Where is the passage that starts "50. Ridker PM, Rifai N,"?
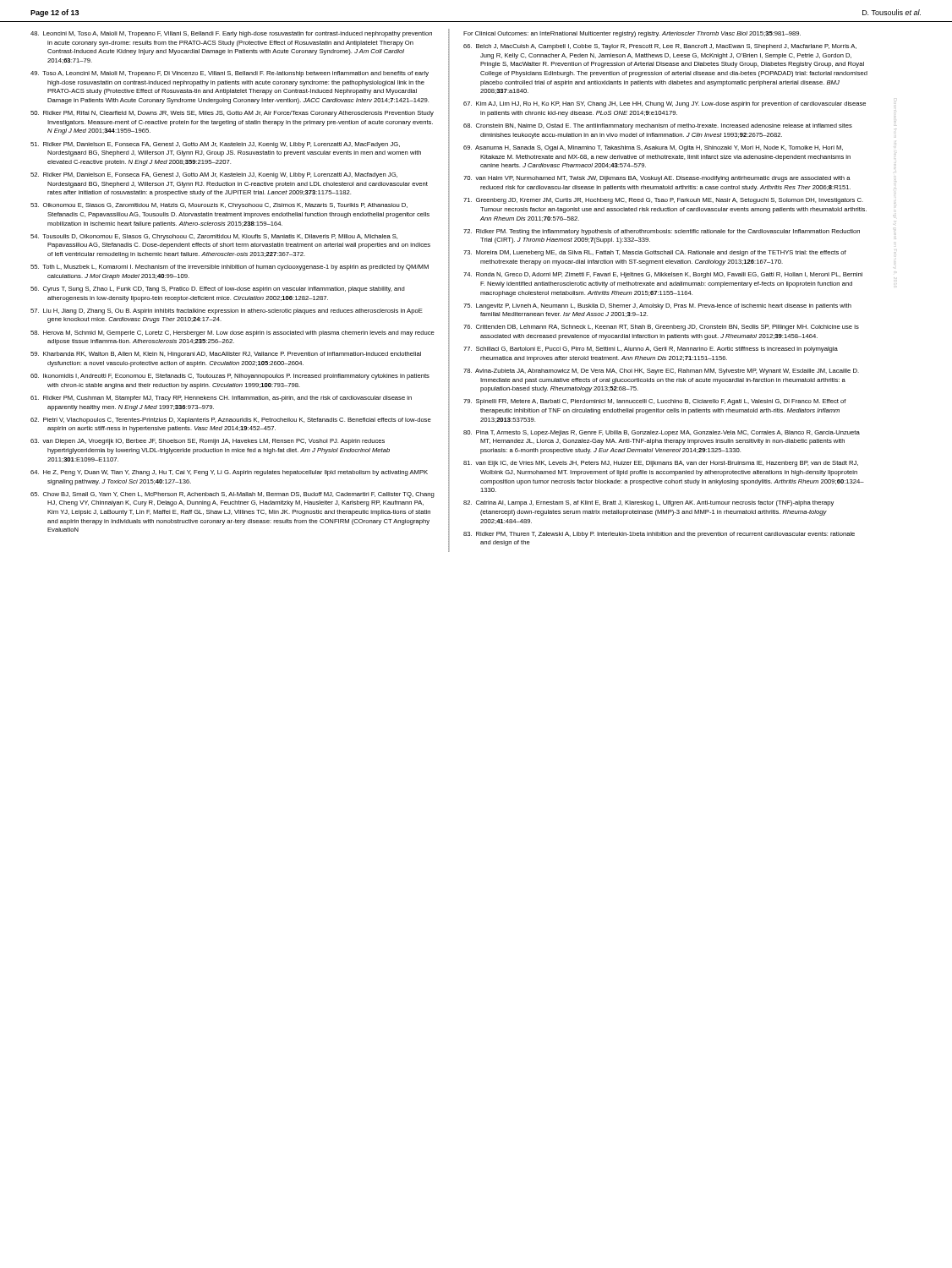This screenshot has width=952, height=1268. [232, 122]
